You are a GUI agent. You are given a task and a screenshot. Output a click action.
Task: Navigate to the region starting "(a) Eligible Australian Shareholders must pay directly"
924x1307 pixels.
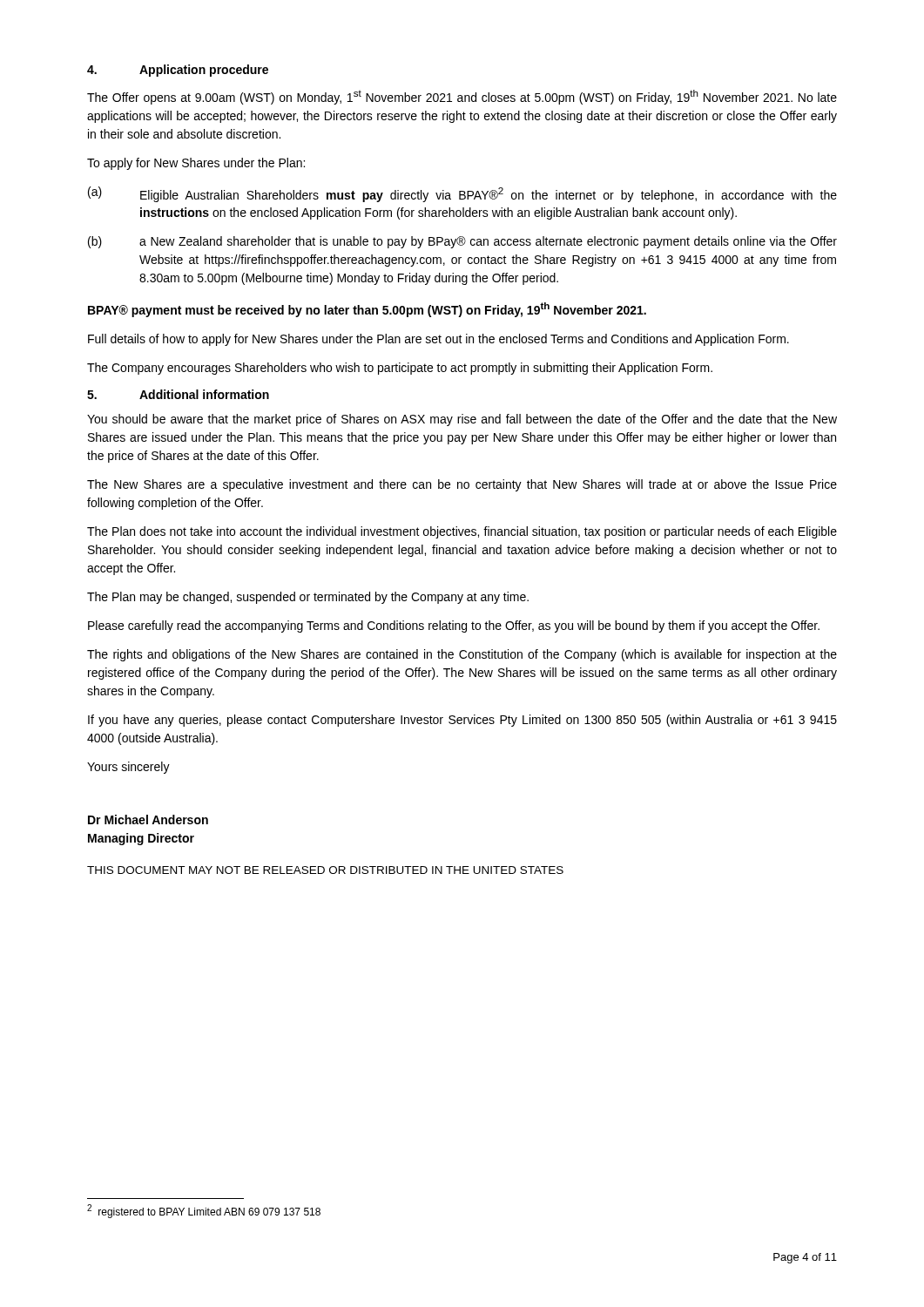click(462, 203)
